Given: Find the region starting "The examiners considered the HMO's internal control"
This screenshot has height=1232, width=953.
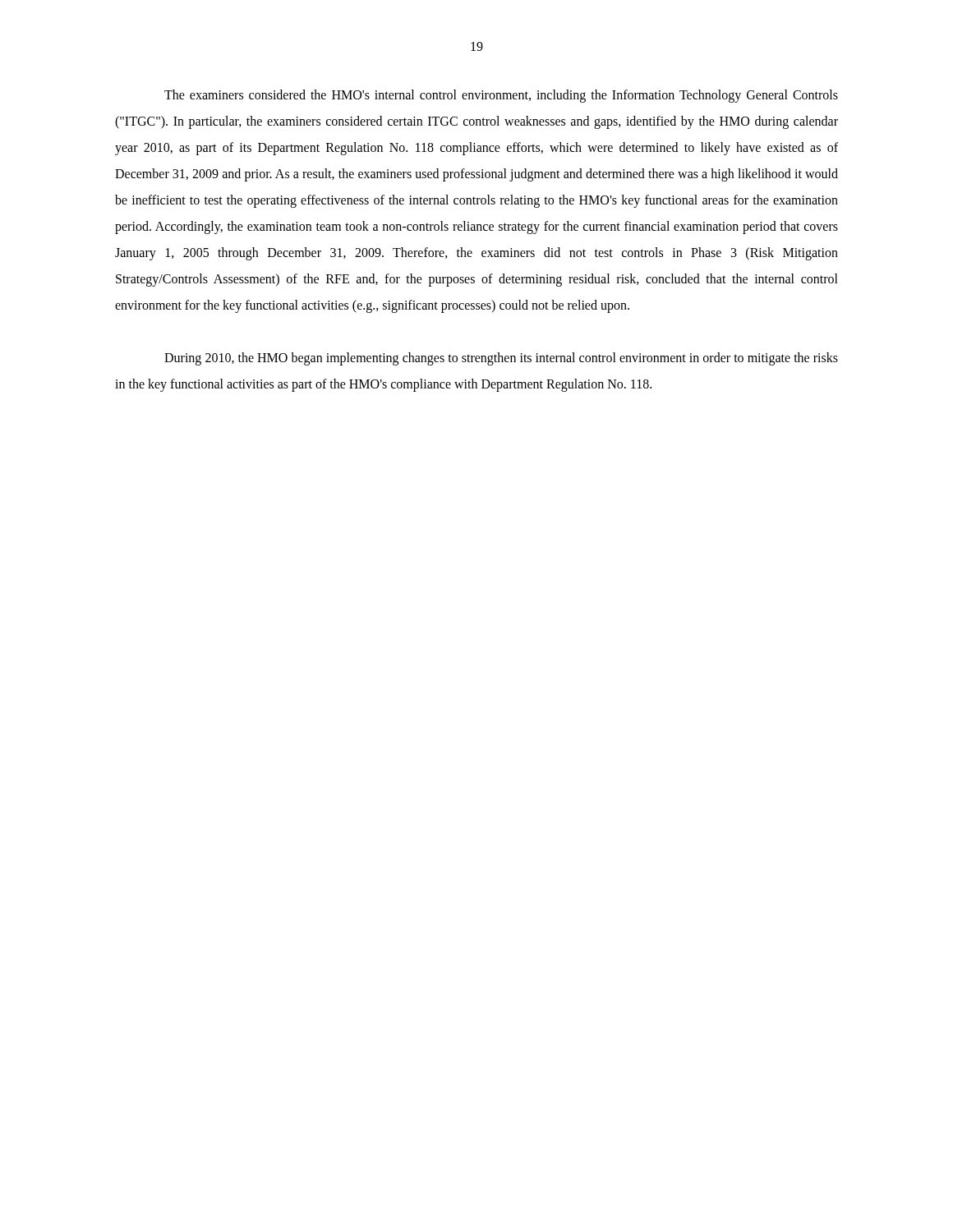Looking at the screenshot, I should coord(476,200).
